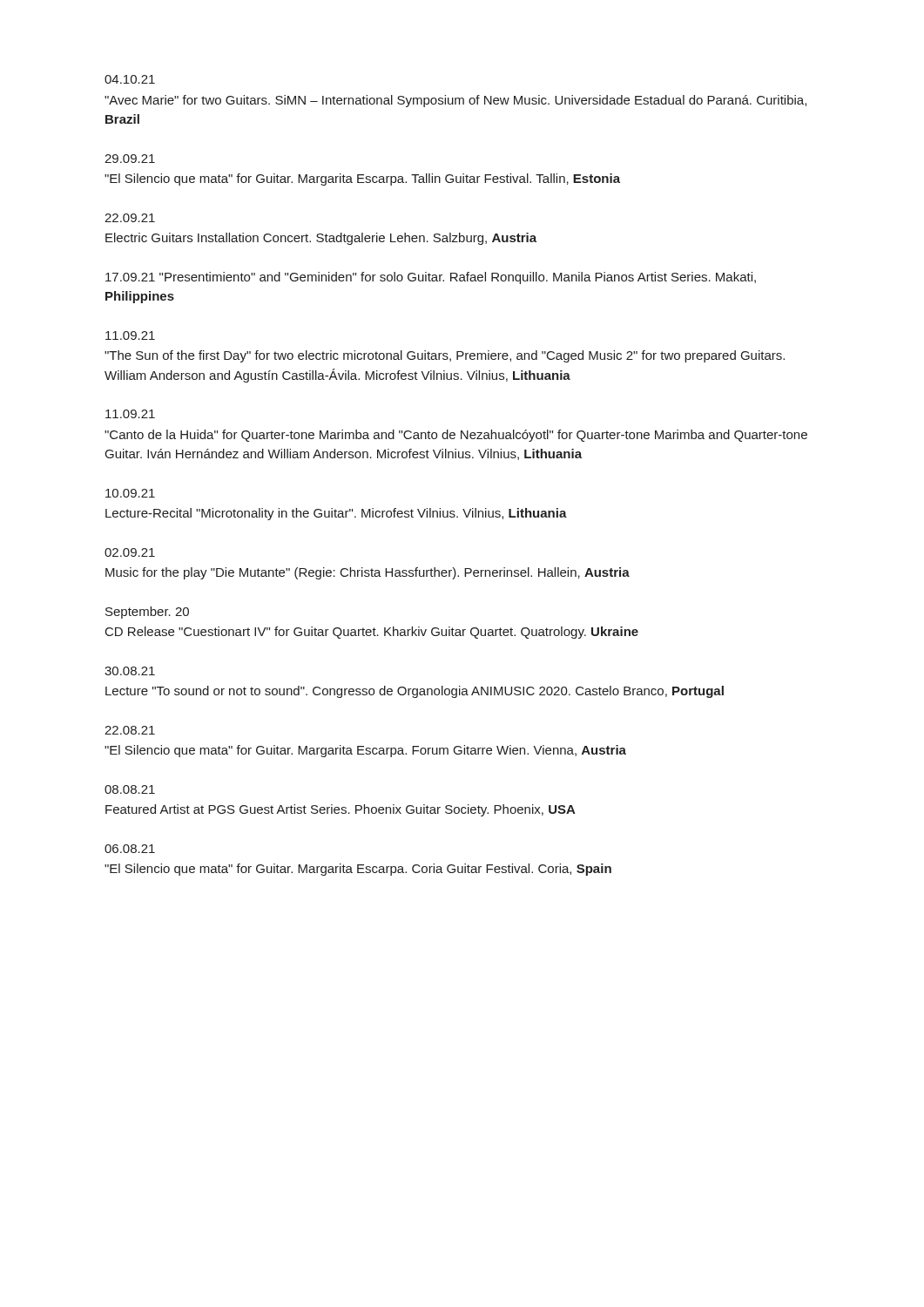Select the text block that says "09.21 "The Sun of the first Day""
This screenshot has width=924, height=1307.
(462, 355)
